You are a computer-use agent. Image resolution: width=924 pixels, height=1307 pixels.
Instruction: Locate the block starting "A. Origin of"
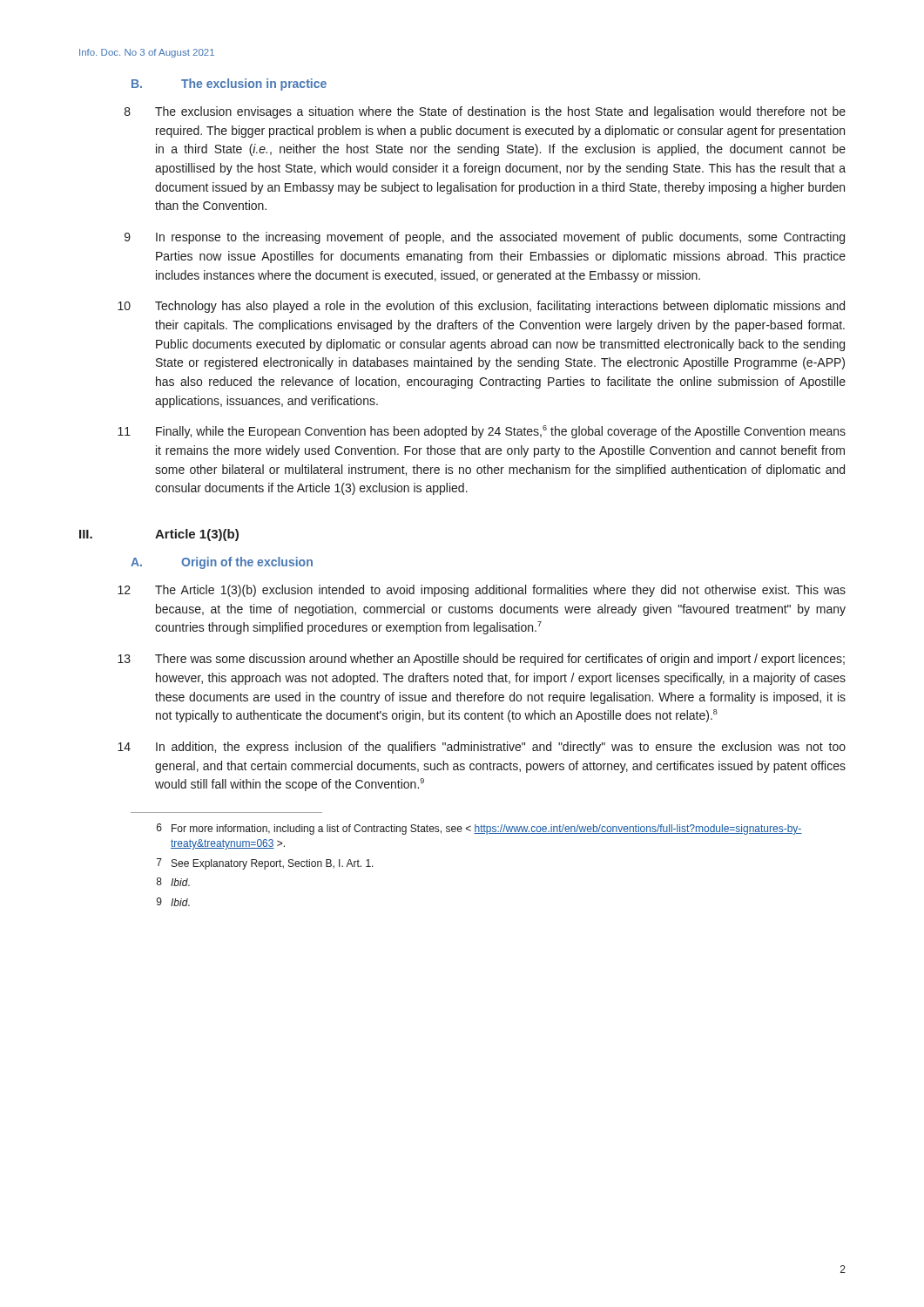click(222, 562)
